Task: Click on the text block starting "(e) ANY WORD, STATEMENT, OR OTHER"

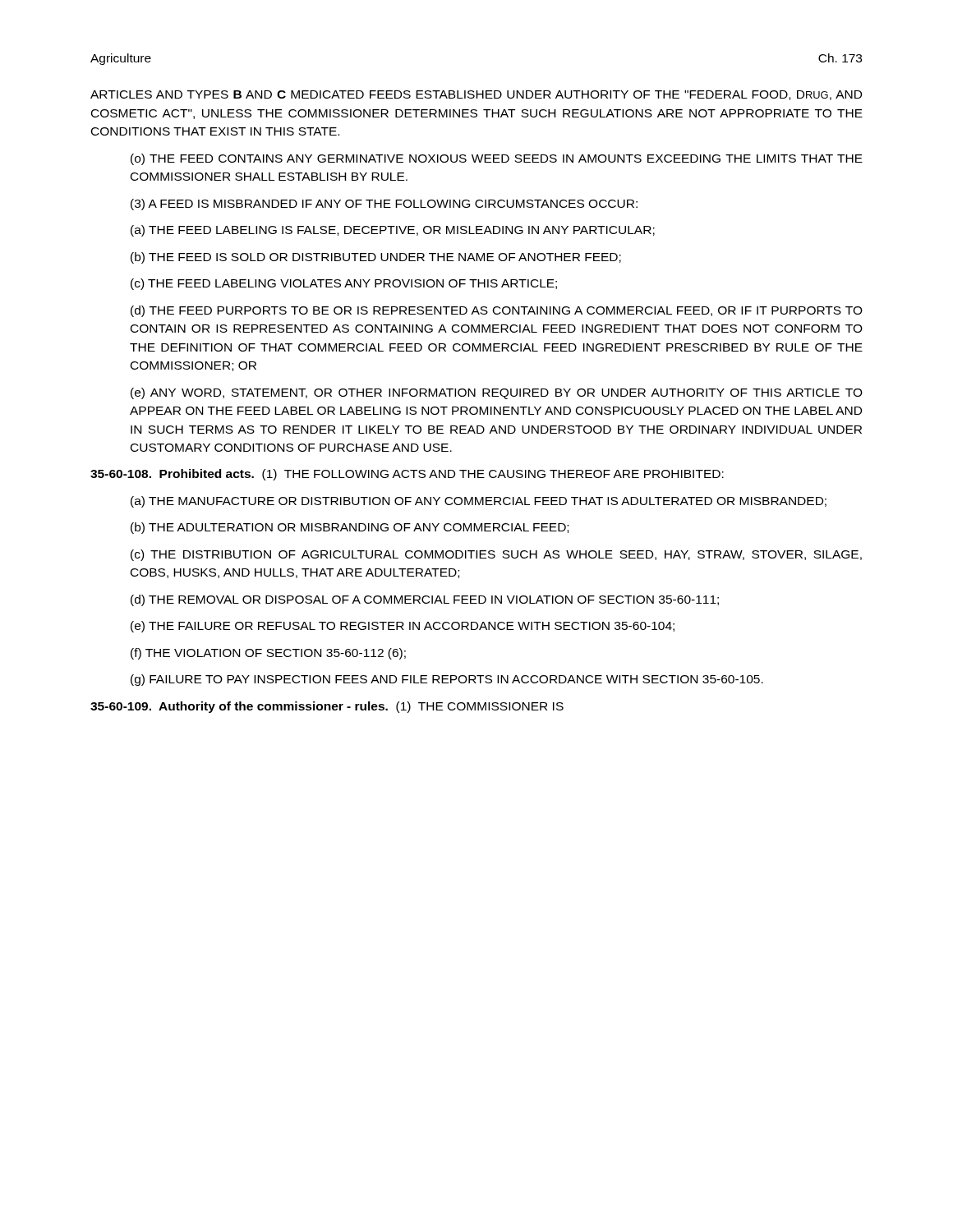Action: pos(496,419)
